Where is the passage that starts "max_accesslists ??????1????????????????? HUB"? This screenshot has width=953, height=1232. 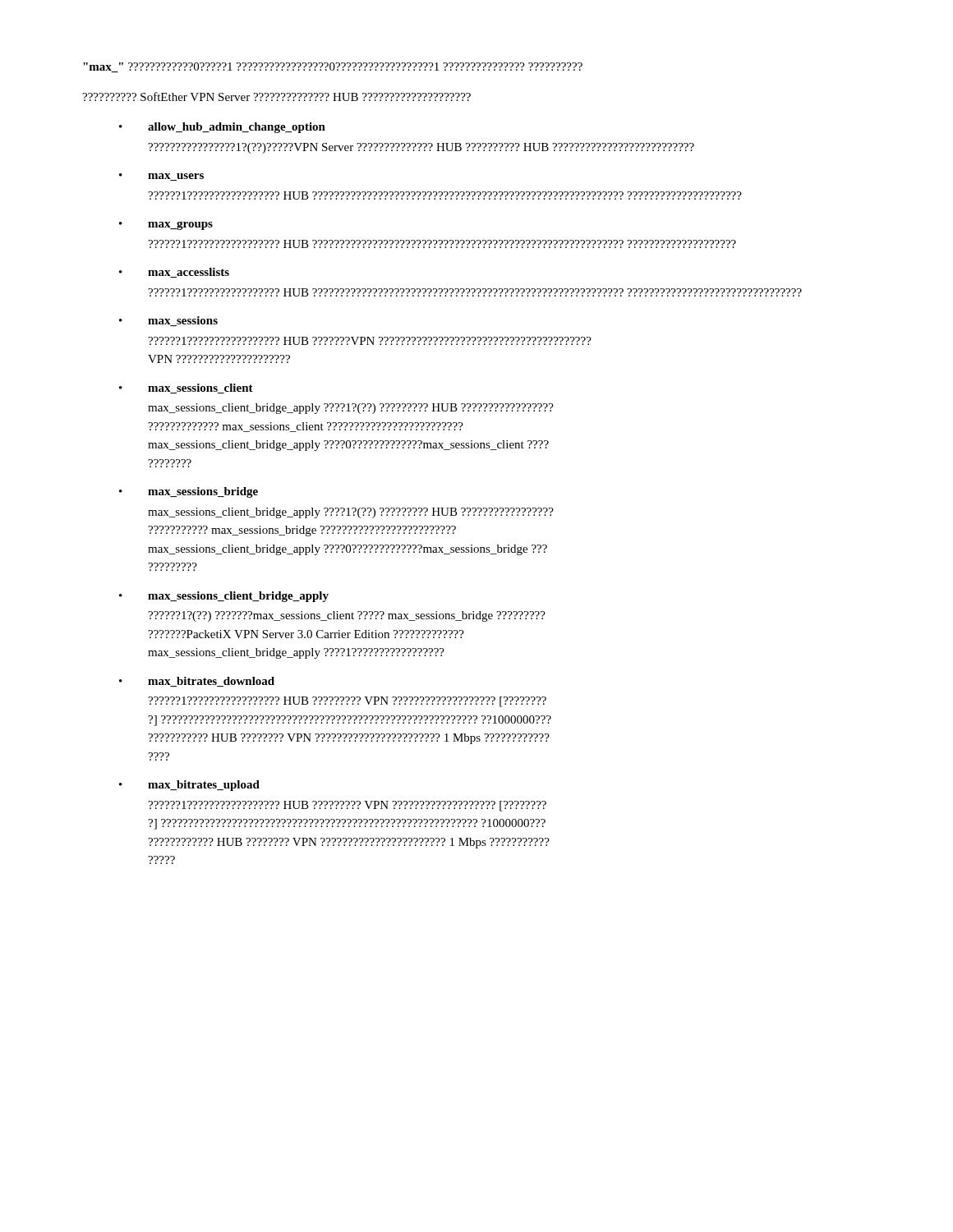[x=509, y=282]
